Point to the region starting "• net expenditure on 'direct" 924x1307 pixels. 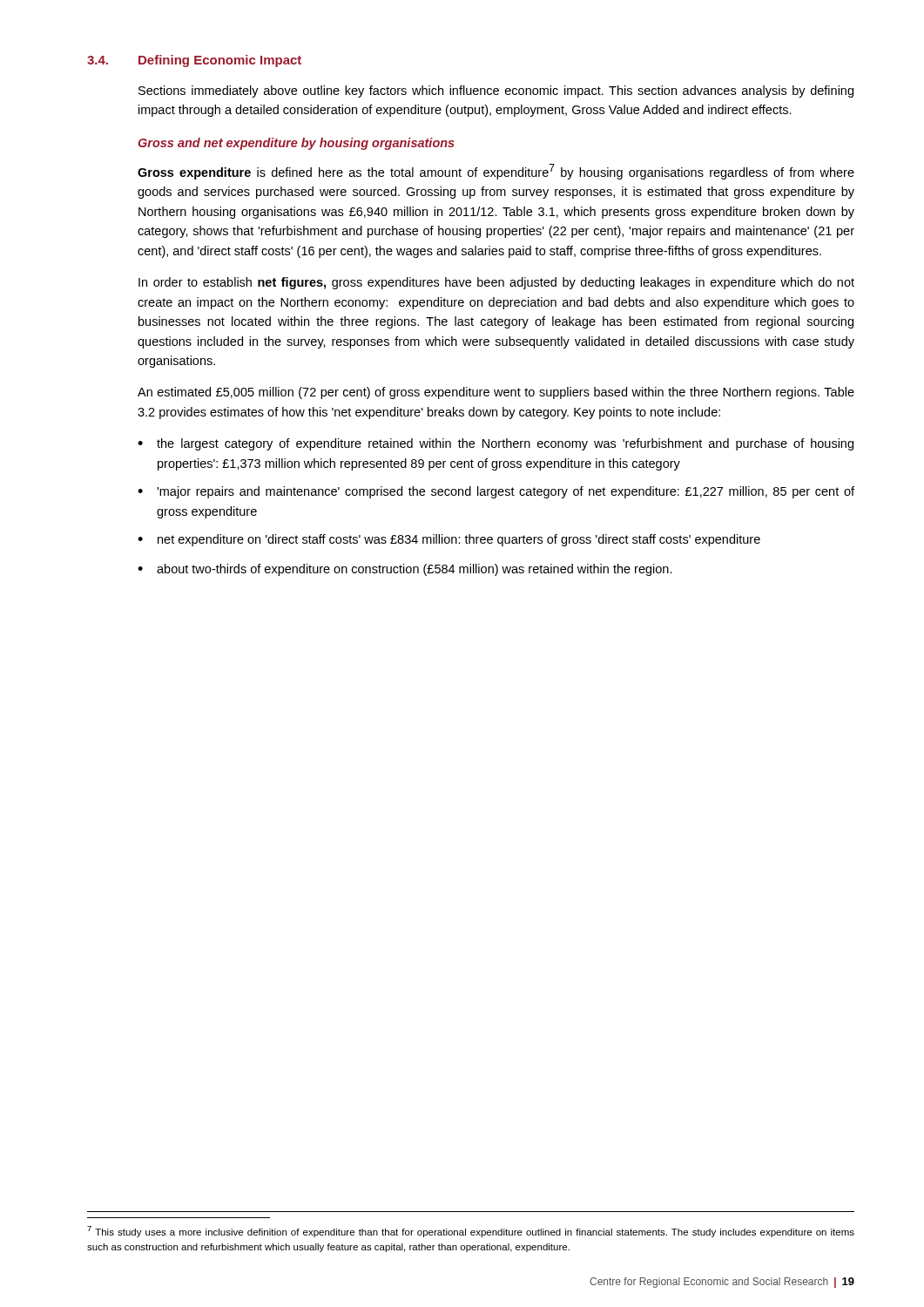(x=496, y=540)
